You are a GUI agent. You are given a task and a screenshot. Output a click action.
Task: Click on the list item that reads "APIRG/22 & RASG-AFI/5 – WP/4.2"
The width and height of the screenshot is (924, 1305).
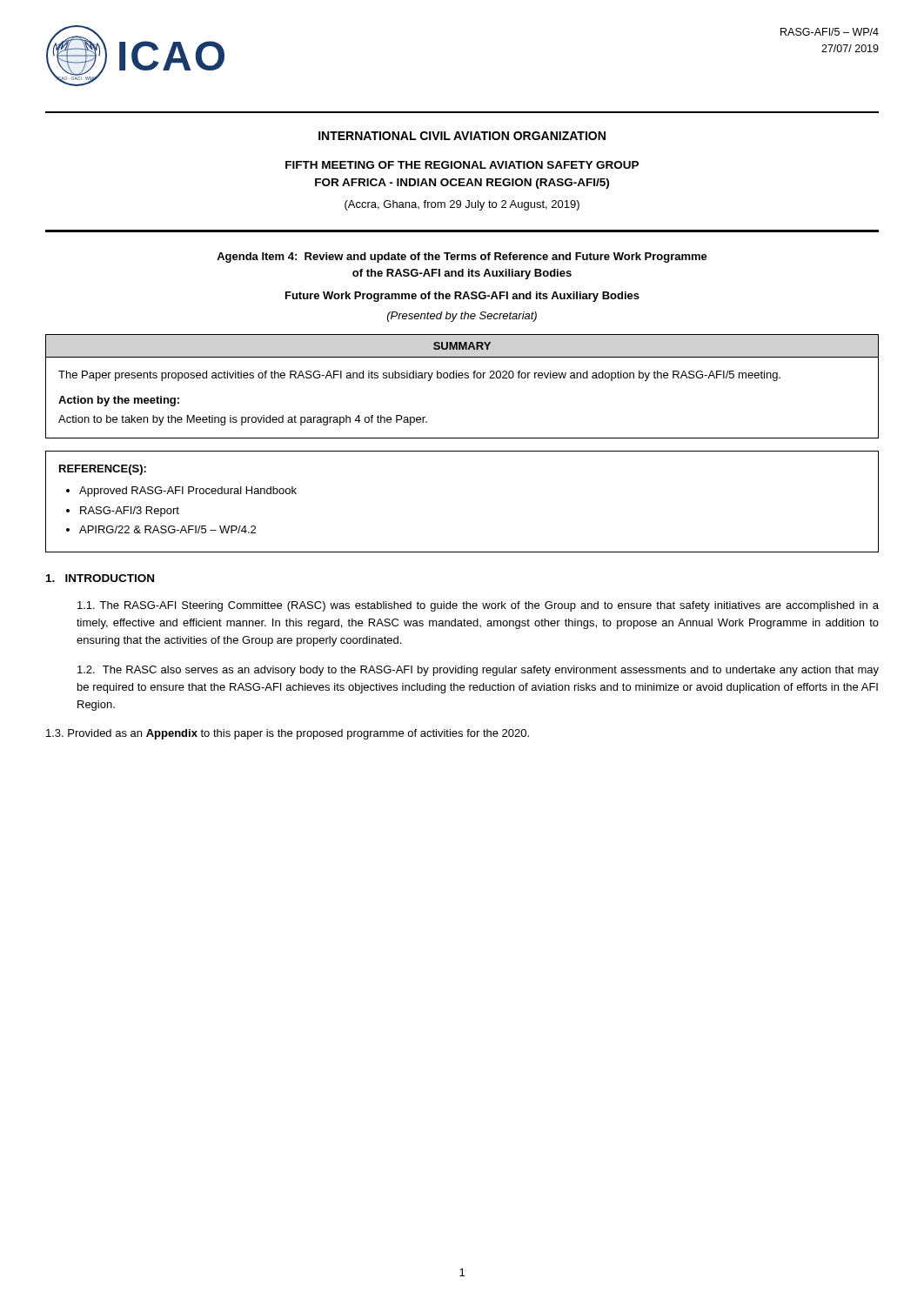(x=168, y=530)
